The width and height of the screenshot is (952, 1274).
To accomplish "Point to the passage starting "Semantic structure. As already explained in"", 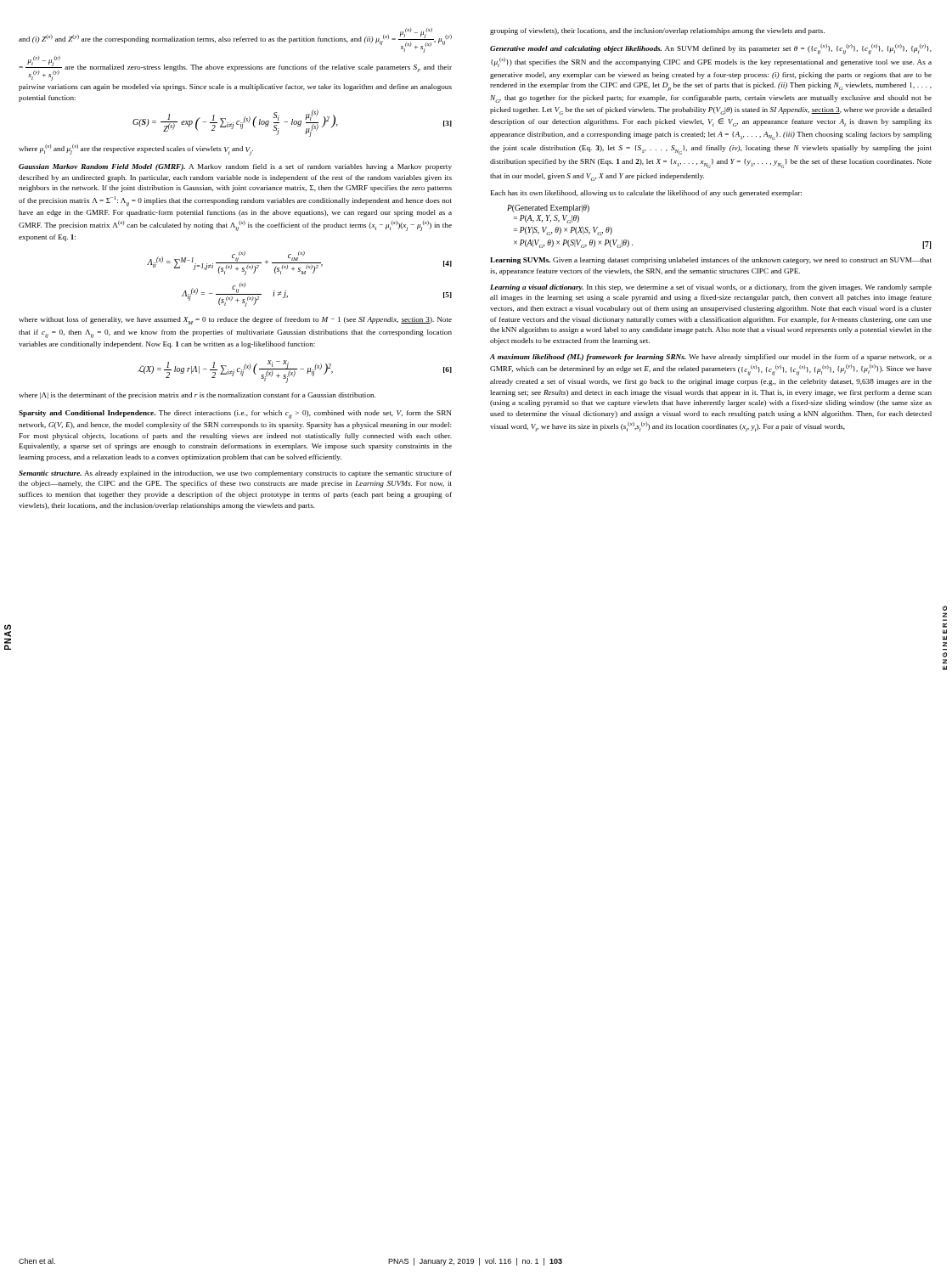I will (x=235, y=489).
